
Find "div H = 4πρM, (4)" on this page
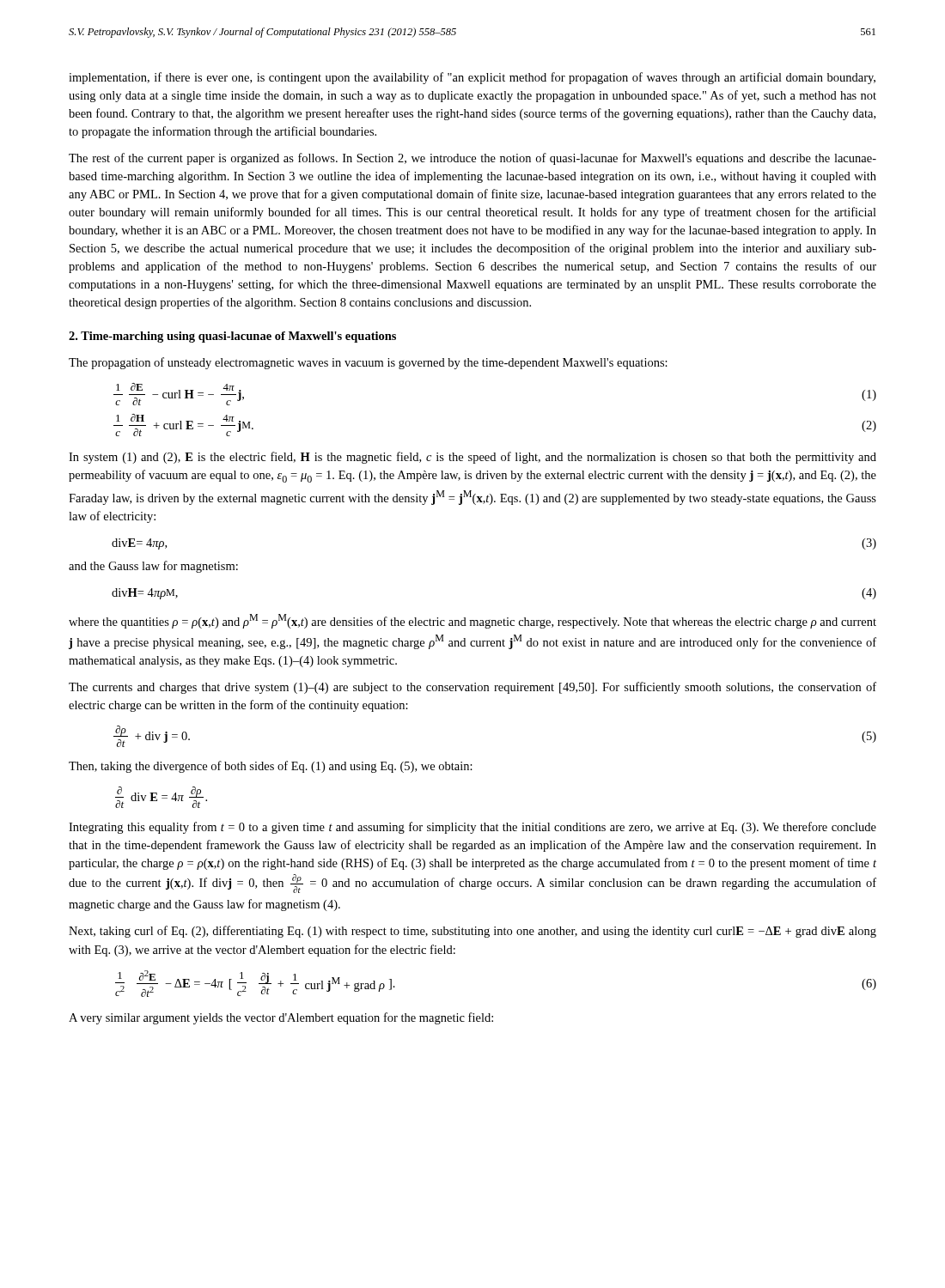pos(135,594)
